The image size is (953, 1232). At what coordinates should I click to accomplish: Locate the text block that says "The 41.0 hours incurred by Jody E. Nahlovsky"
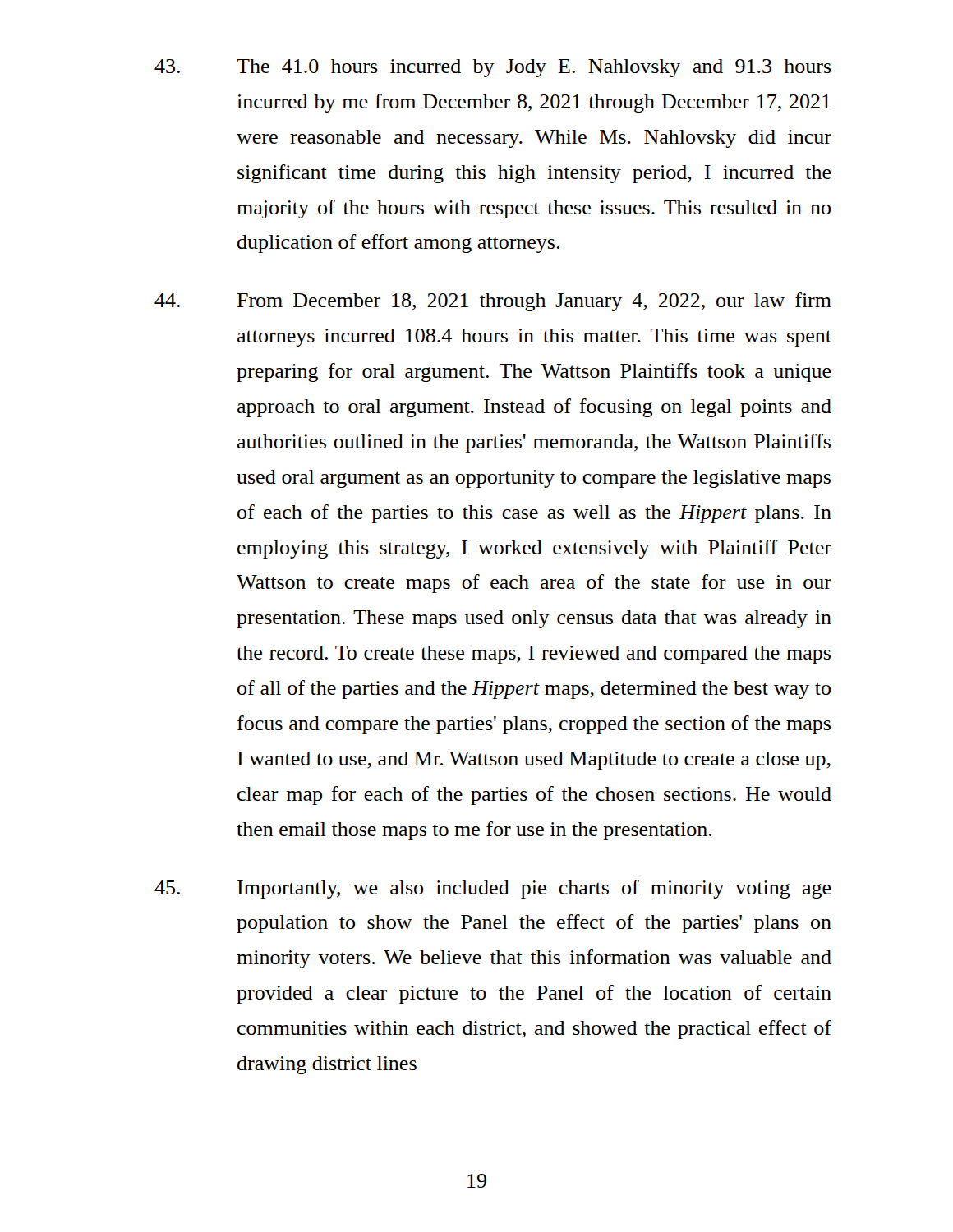click(x=476, y=155)
